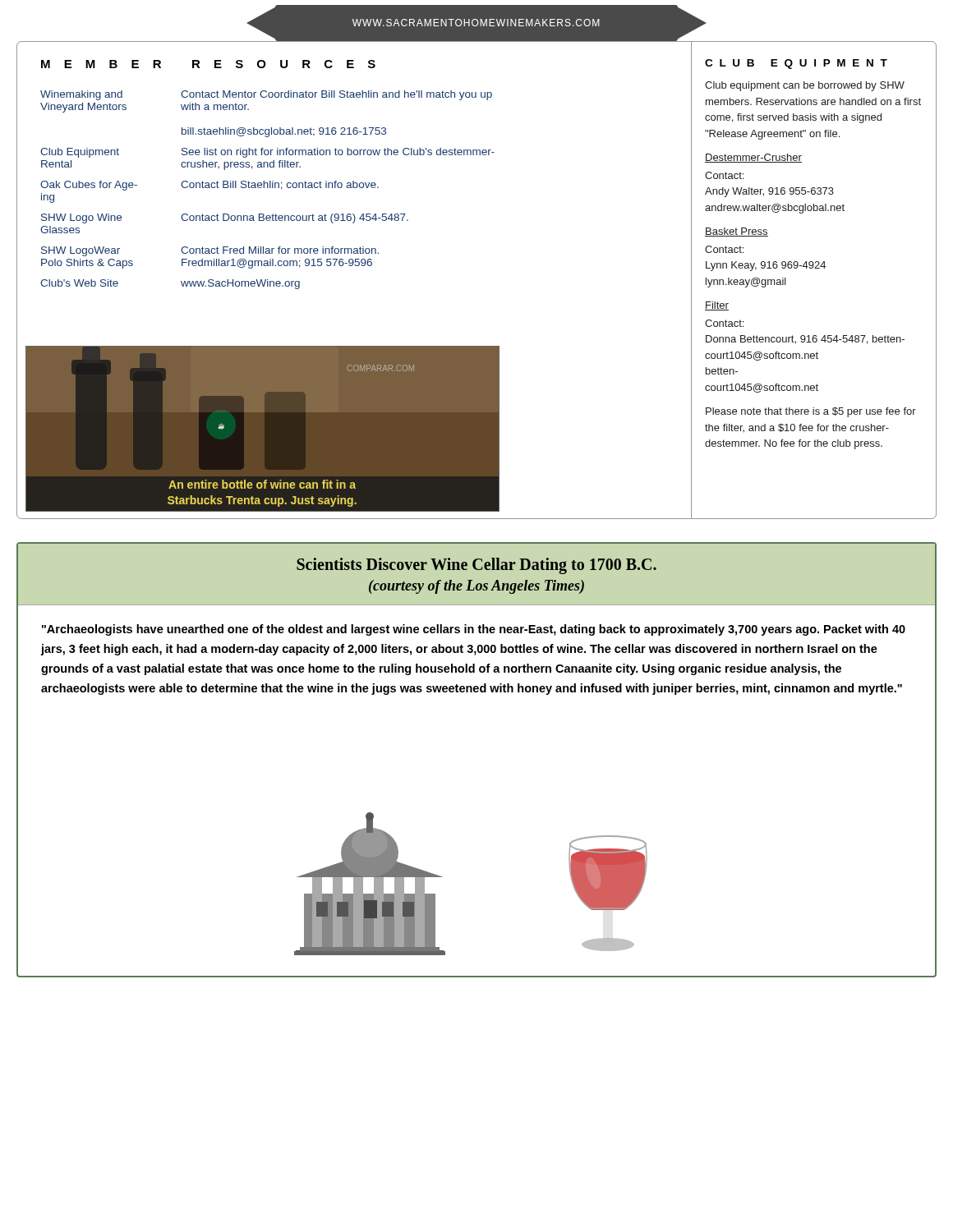This screenshot has width=953, height=1232.
Task: Point to the block beginning "Club equipment can be borrowed by"
Action: point(814,109)
